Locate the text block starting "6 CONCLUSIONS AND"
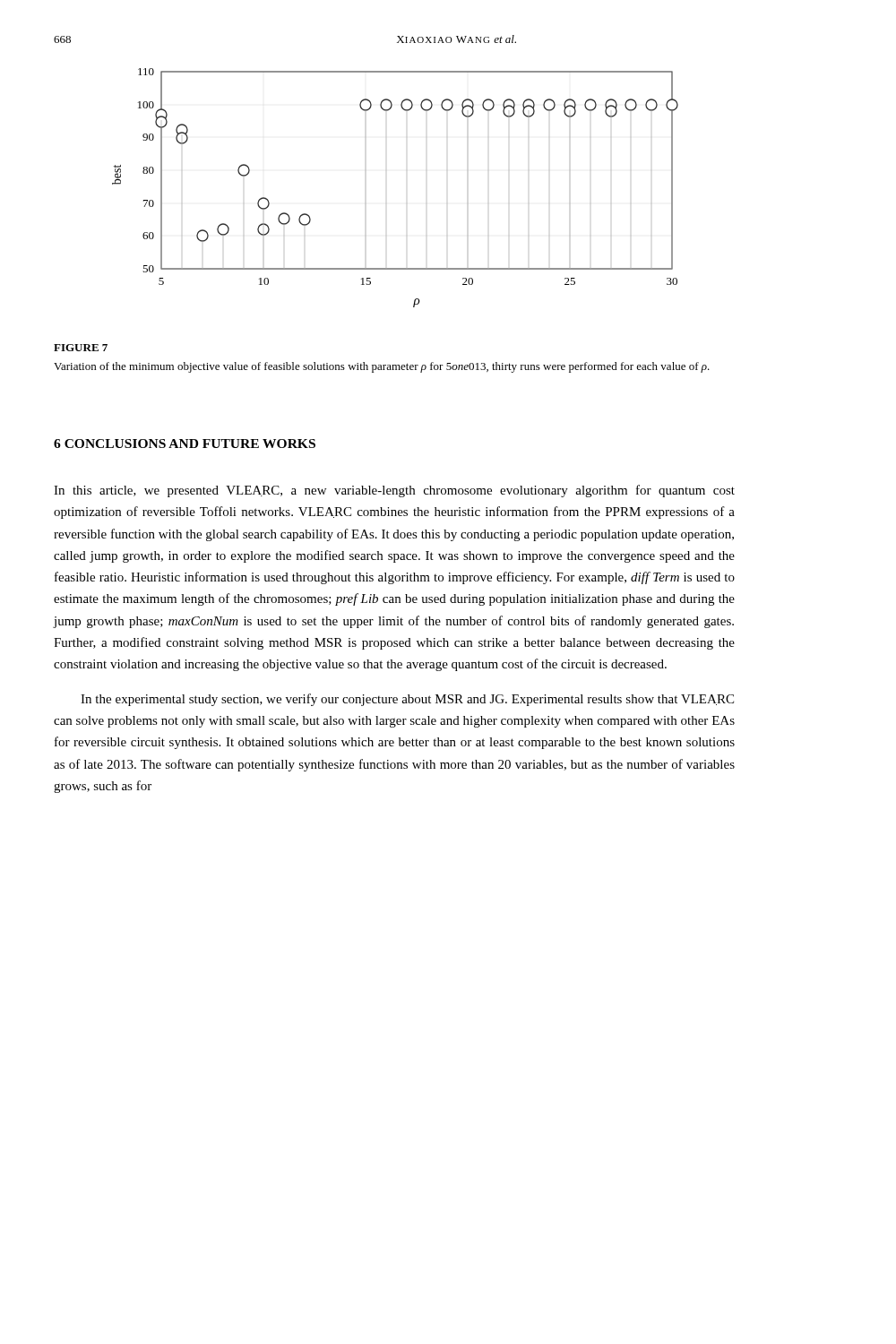Viewport: 896px width, 1344px height. click(x=185, y=444)
